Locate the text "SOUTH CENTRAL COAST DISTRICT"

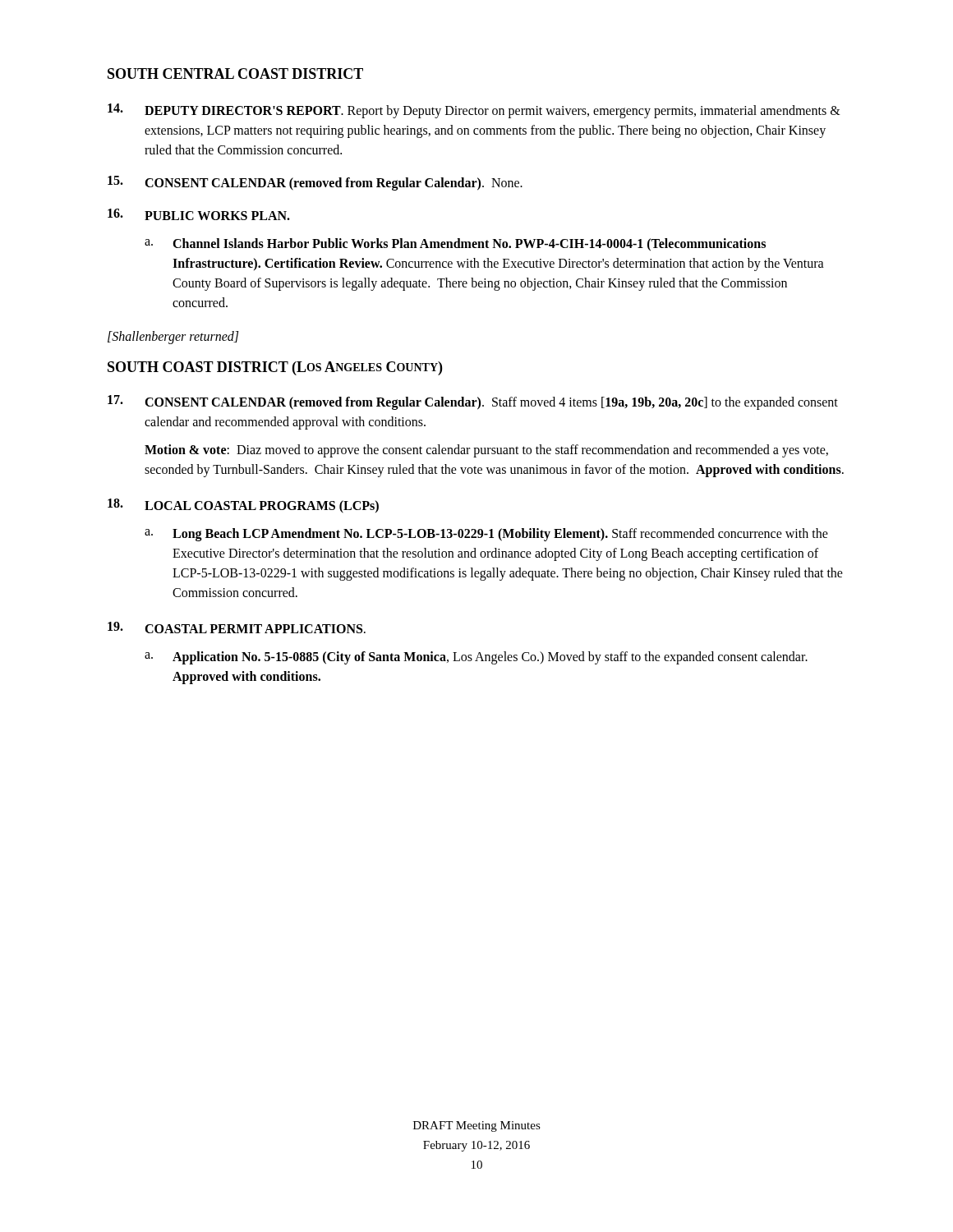click(235, 74)
